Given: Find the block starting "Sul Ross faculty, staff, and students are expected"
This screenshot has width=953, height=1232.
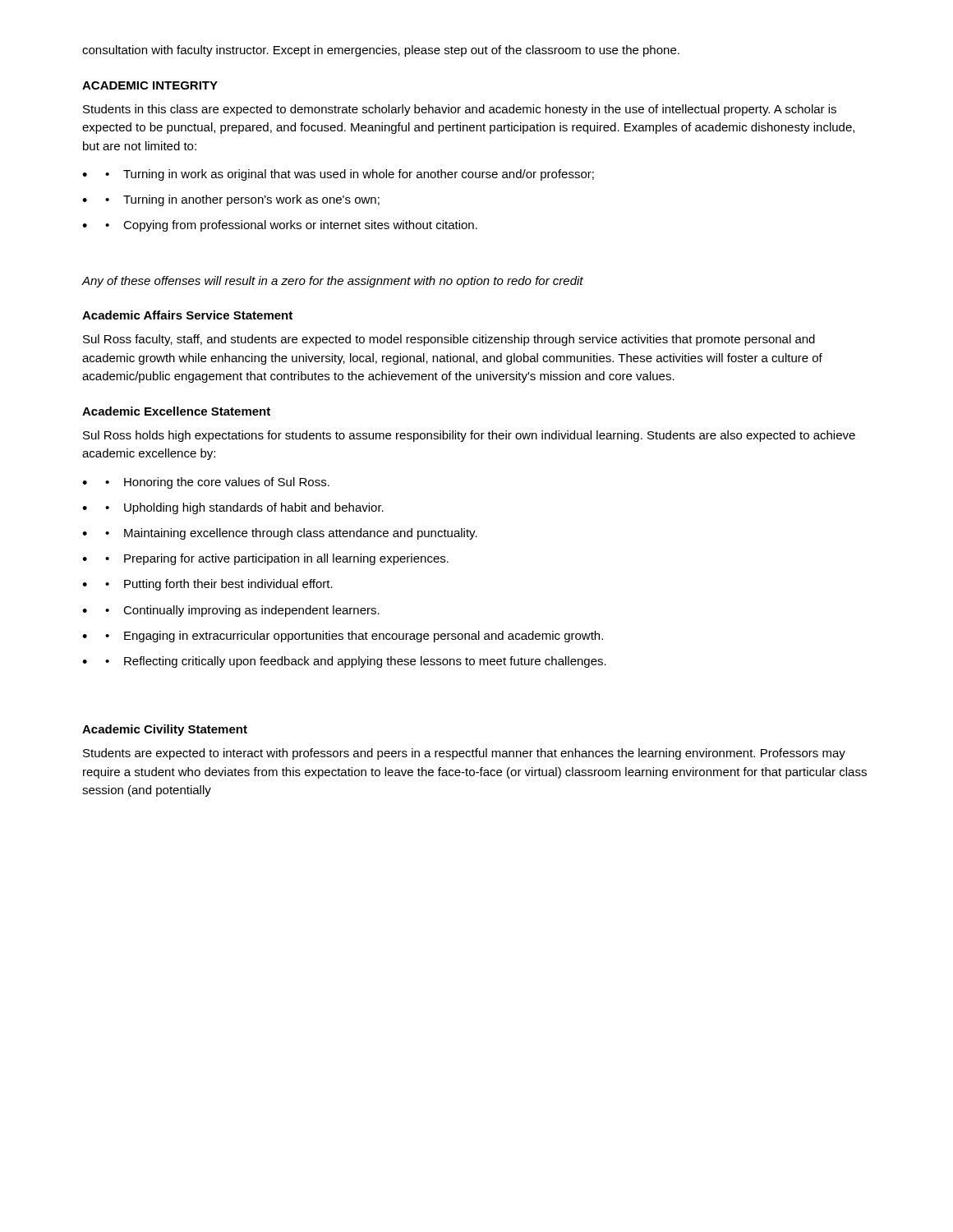Looking at the screenshot, I should [452, 357].
